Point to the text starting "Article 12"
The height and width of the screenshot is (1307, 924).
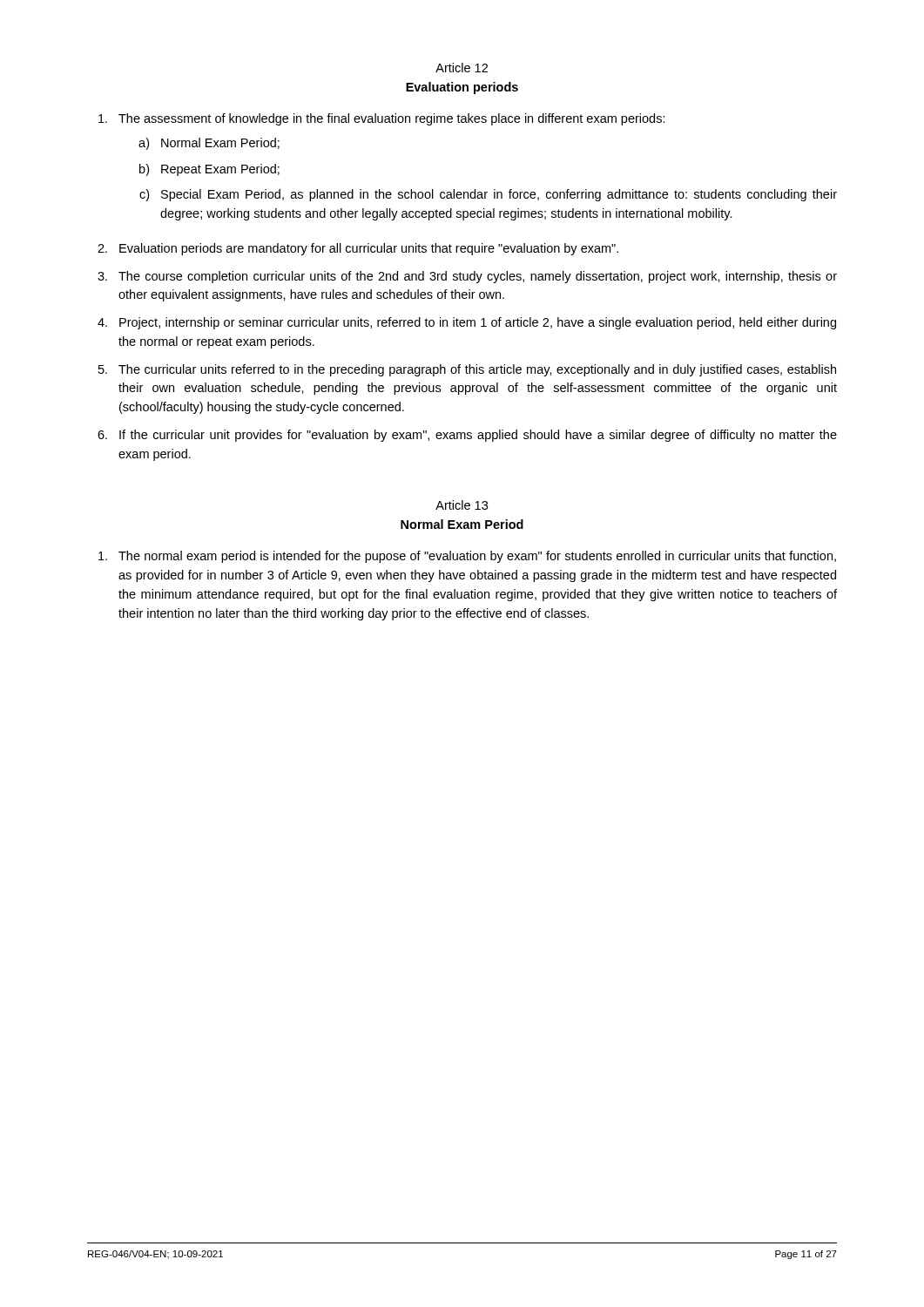pos(462,68)
